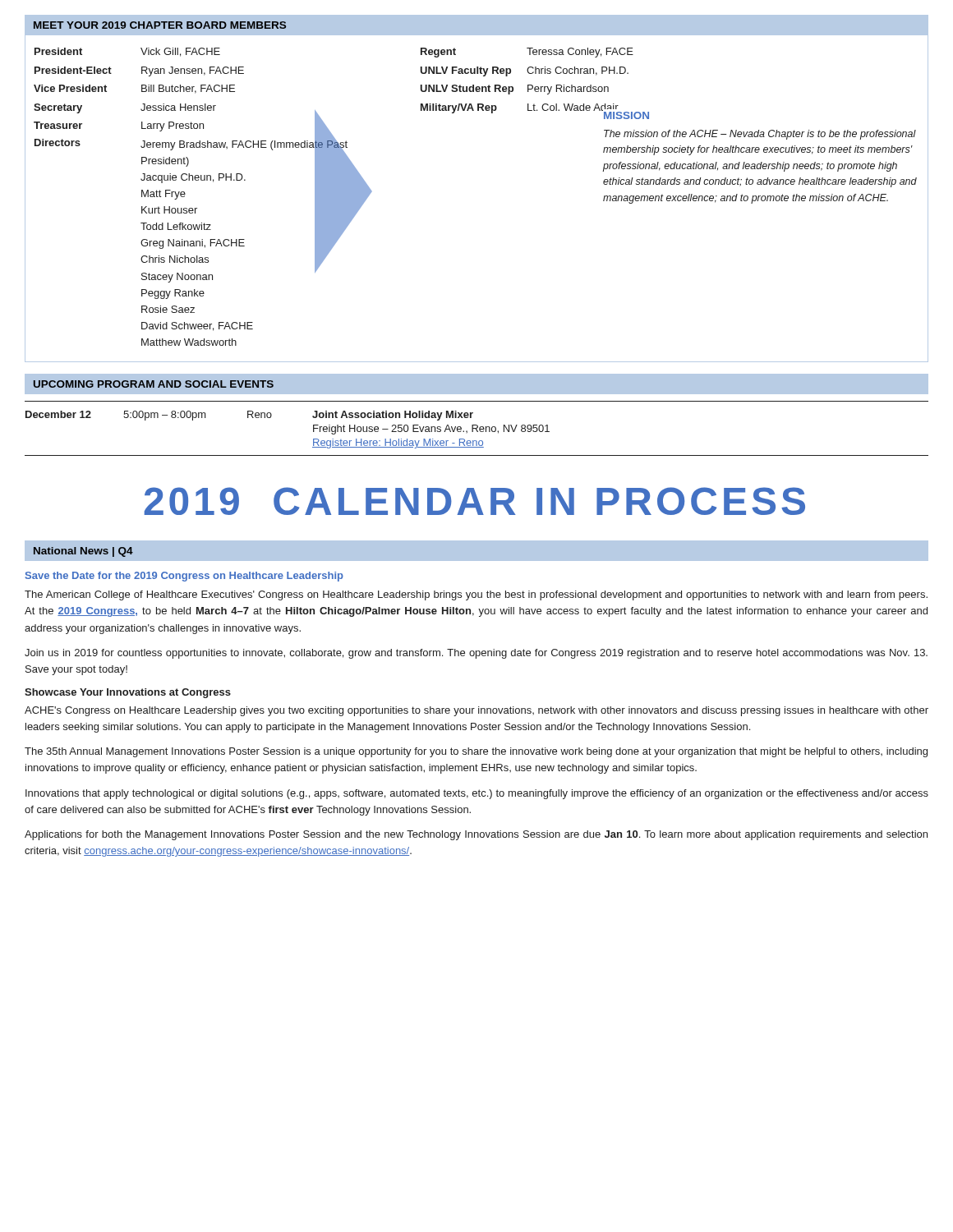953x1232 pixels.
Task: Click on the text block containing "Innovations that apply technological or"
Action: (x=476, y=801)
